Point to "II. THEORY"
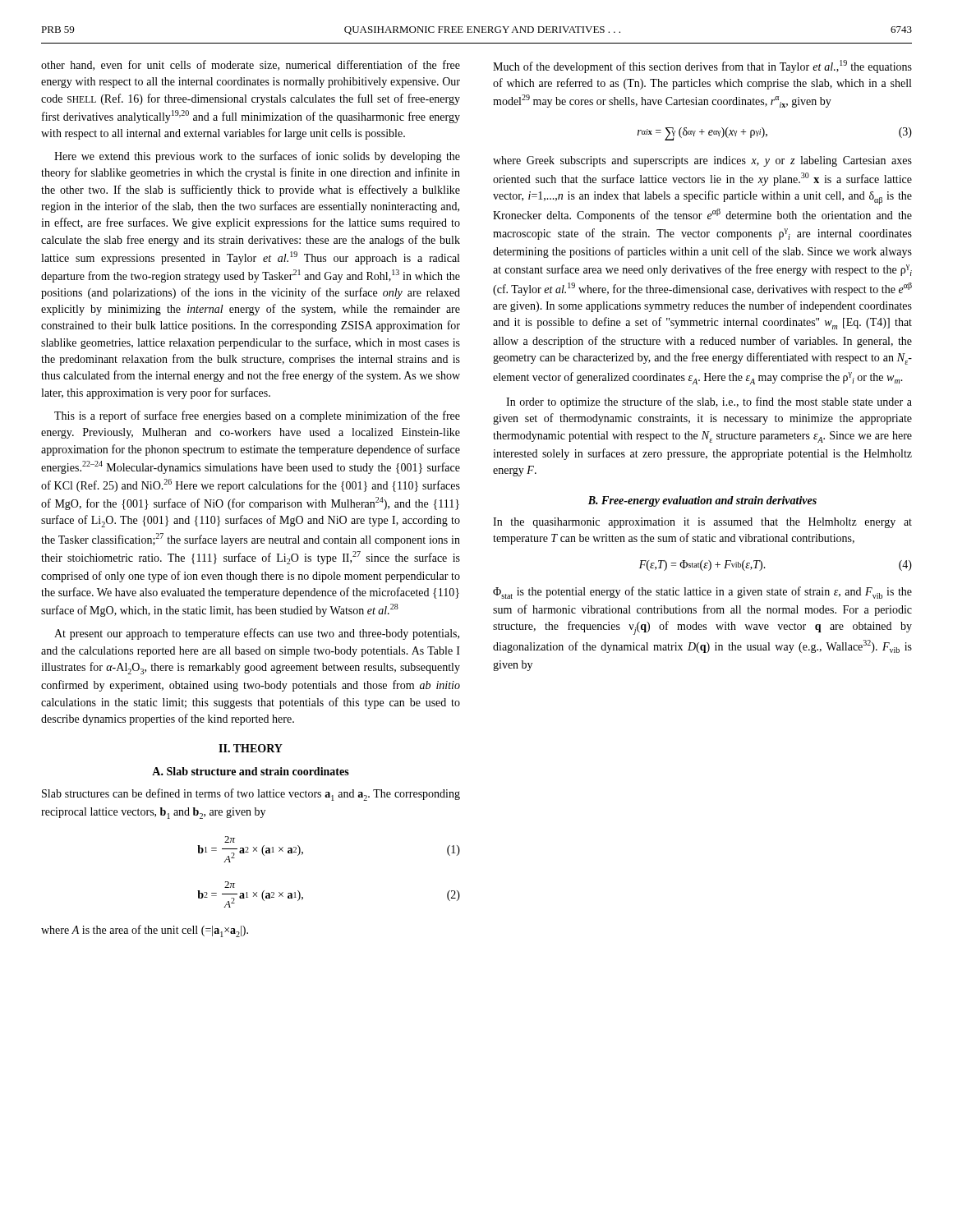The image size is (953, 1232). click(x=251, y=749)
